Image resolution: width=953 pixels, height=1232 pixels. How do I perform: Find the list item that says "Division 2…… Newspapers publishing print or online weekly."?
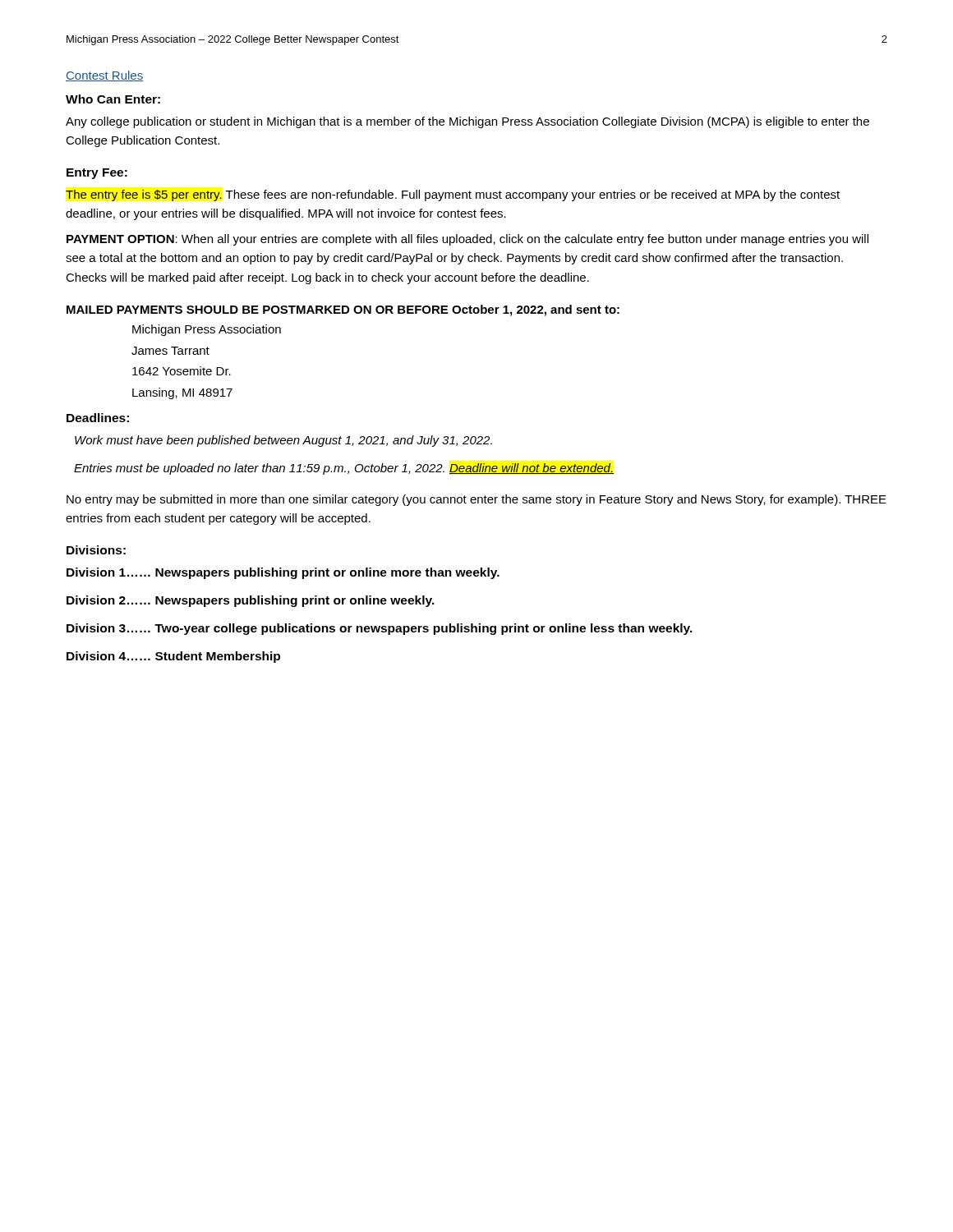[x=250, y=600]
